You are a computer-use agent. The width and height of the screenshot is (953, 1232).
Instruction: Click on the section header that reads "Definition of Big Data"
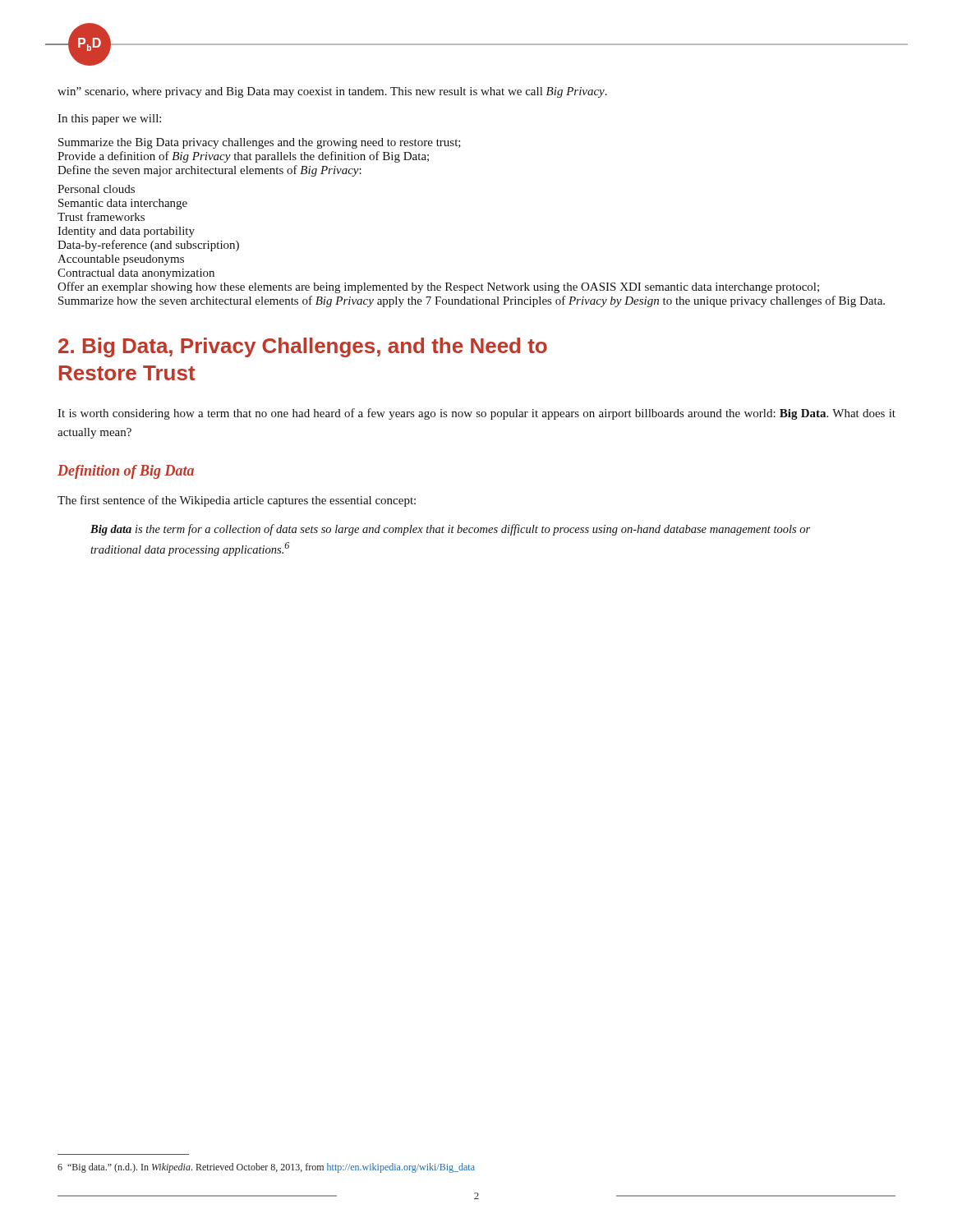tap(126, 470)
